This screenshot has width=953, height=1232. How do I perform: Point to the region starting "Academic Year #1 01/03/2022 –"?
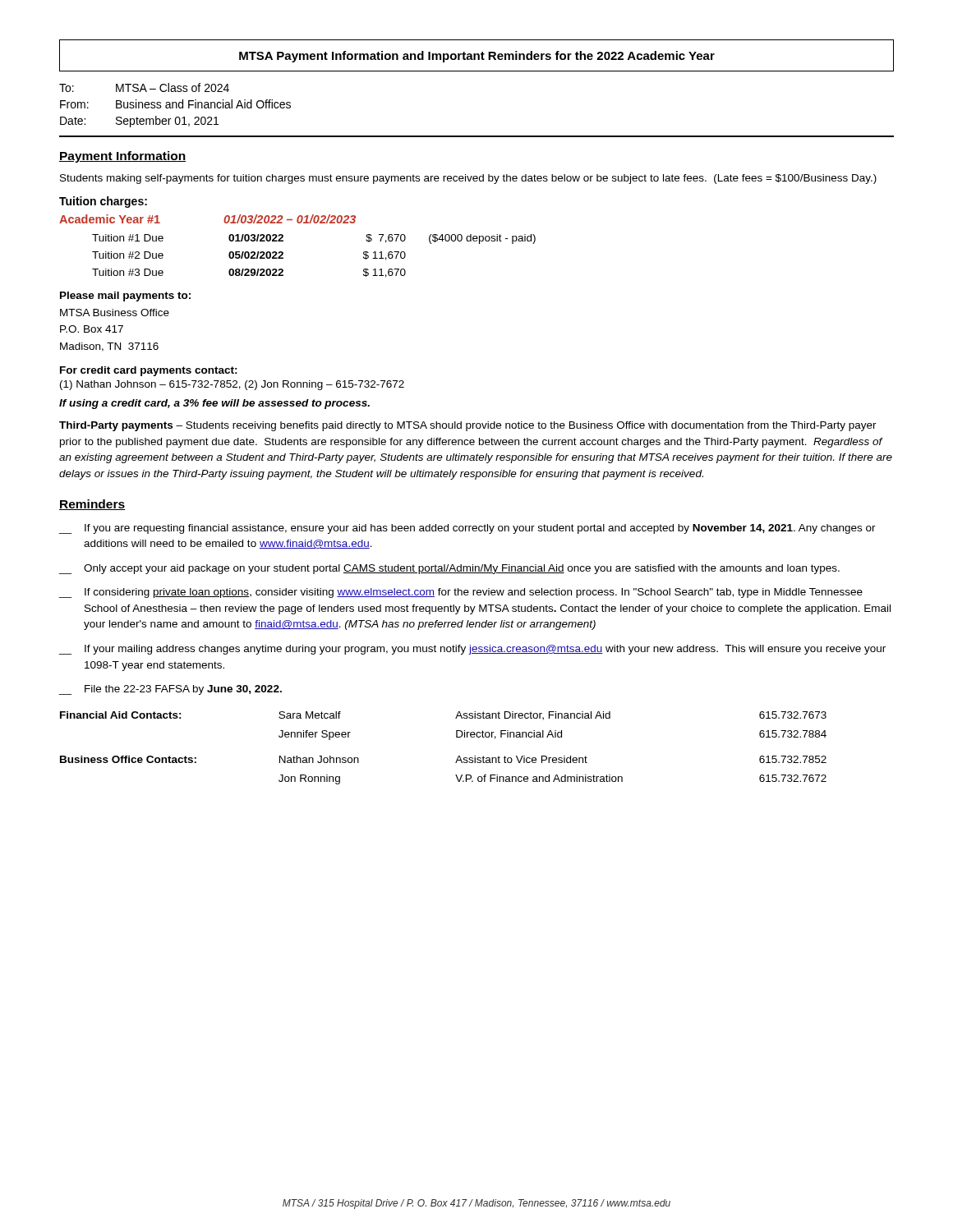tap(107, 219)
